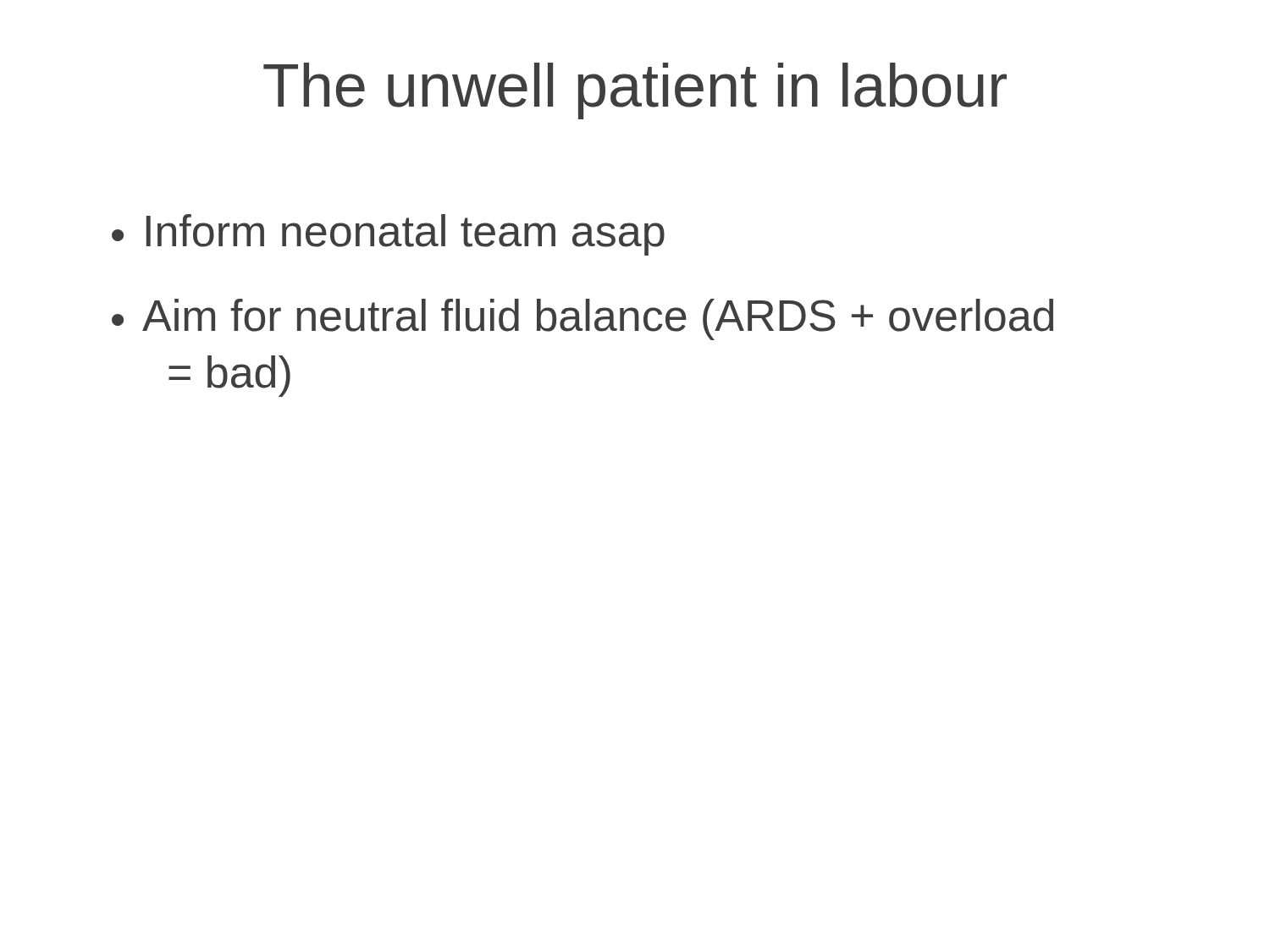This screenshot has width=1270, height=952.
Task: Click on the title that reads "The unwell patient"
Action: (x=635, y=85)
